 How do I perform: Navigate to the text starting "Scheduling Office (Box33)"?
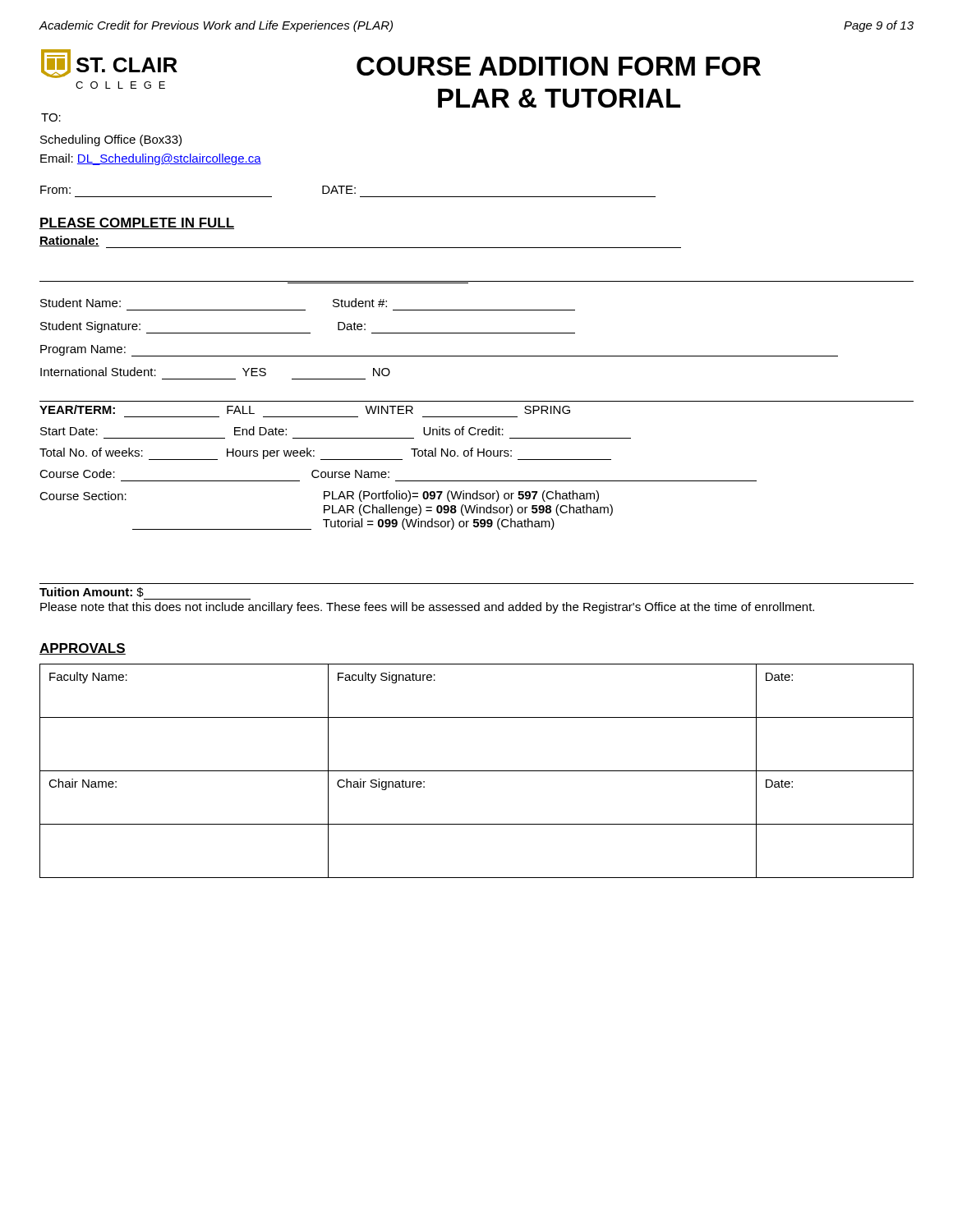pos(150,149)
